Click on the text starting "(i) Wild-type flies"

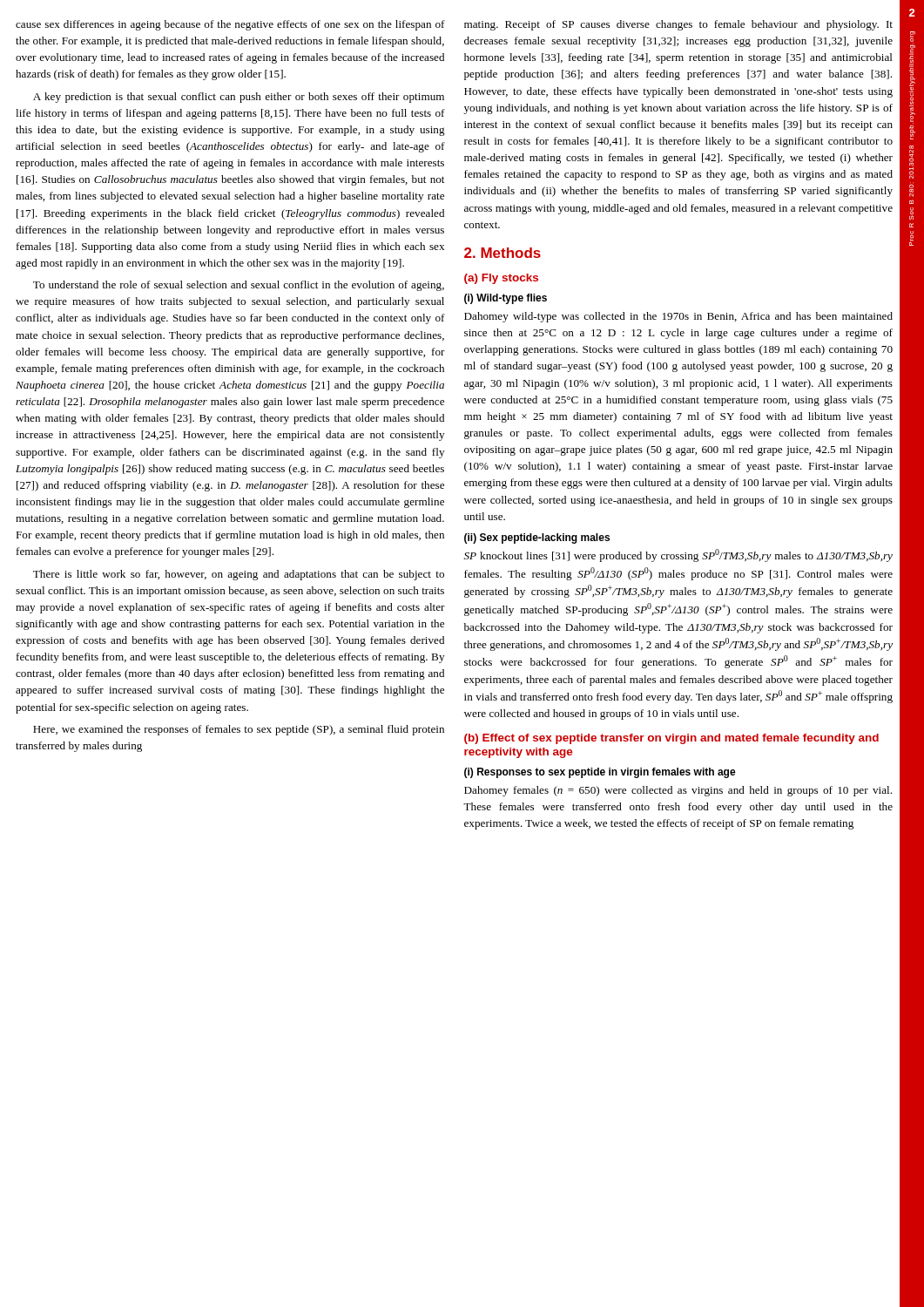(x=506, y=299)
